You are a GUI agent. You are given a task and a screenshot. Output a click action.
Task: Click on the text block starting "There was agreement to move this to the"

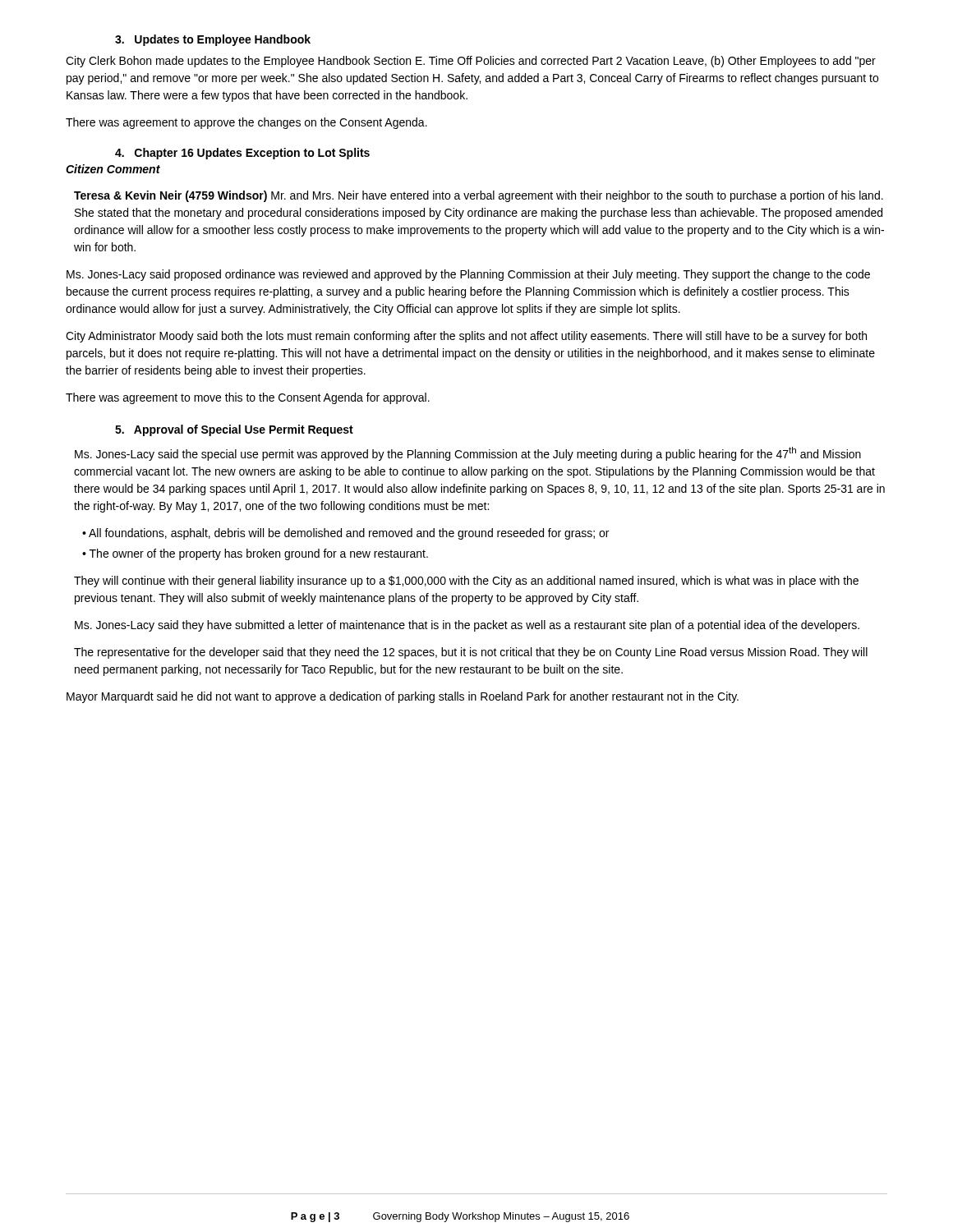click(x=248, y=398)
